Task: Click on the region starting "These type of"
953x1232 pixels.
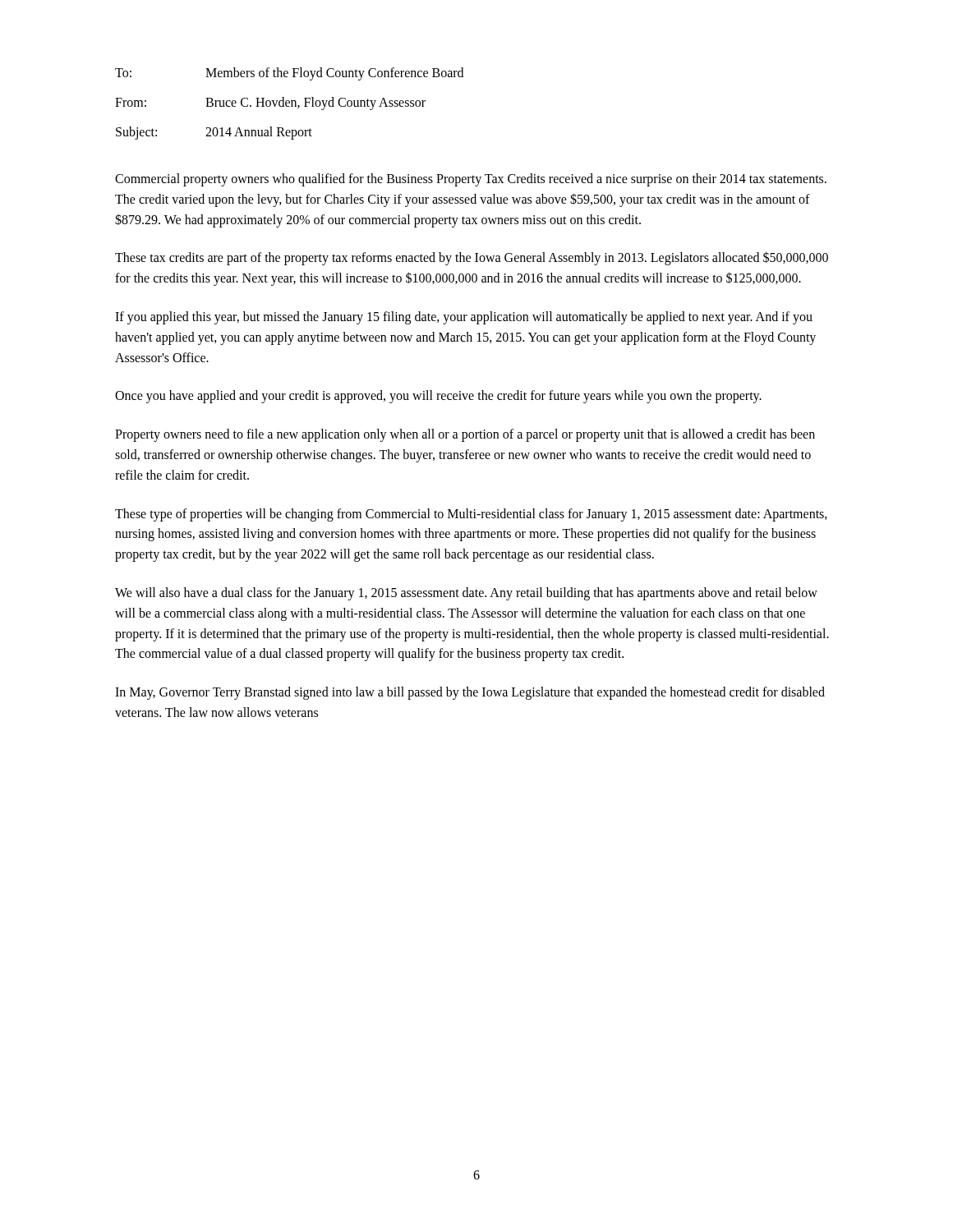Action: coord(471,534)
